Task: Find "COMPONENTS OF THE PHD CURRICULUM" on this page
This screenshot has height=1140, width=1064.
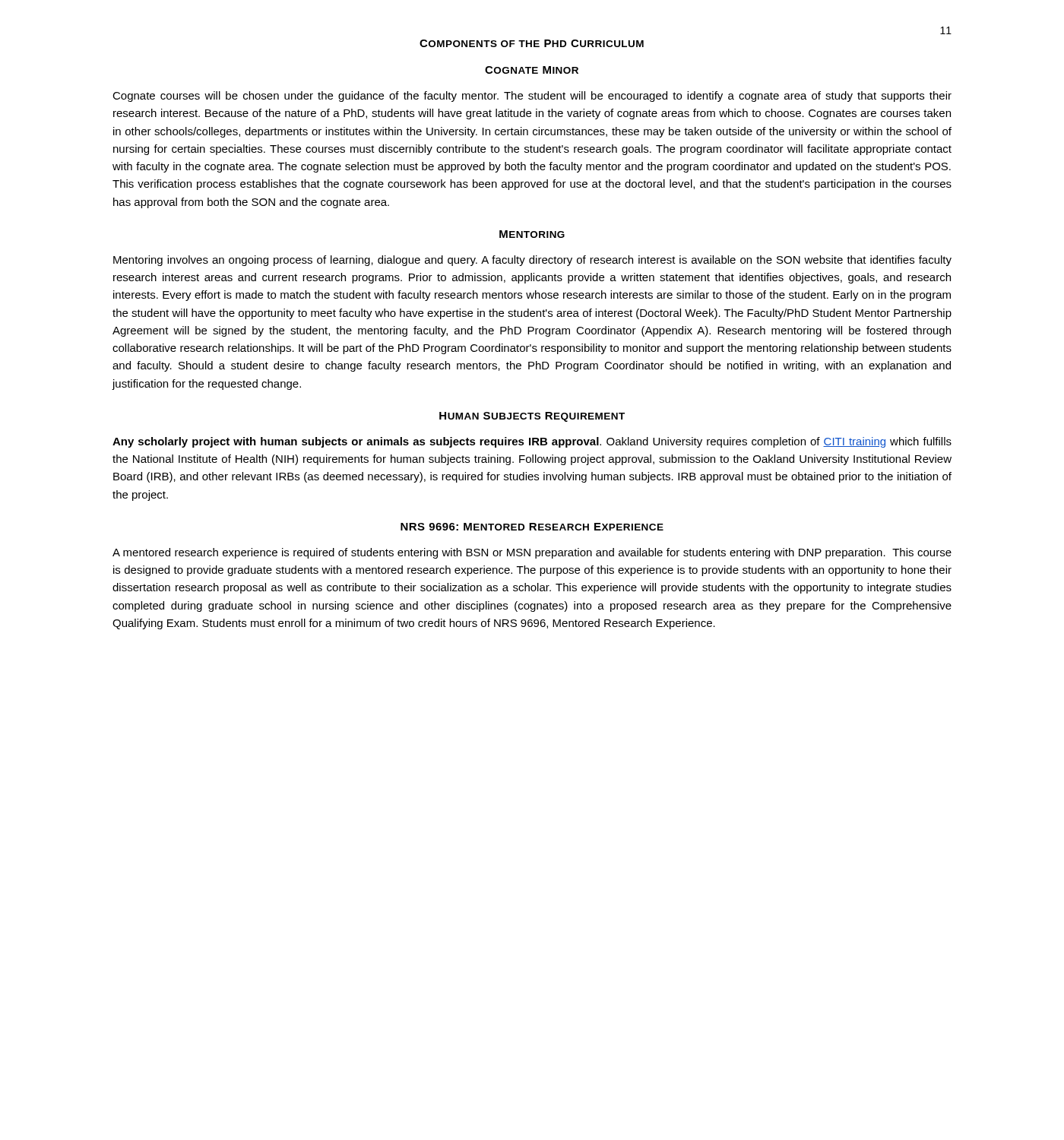Action: 532,43
